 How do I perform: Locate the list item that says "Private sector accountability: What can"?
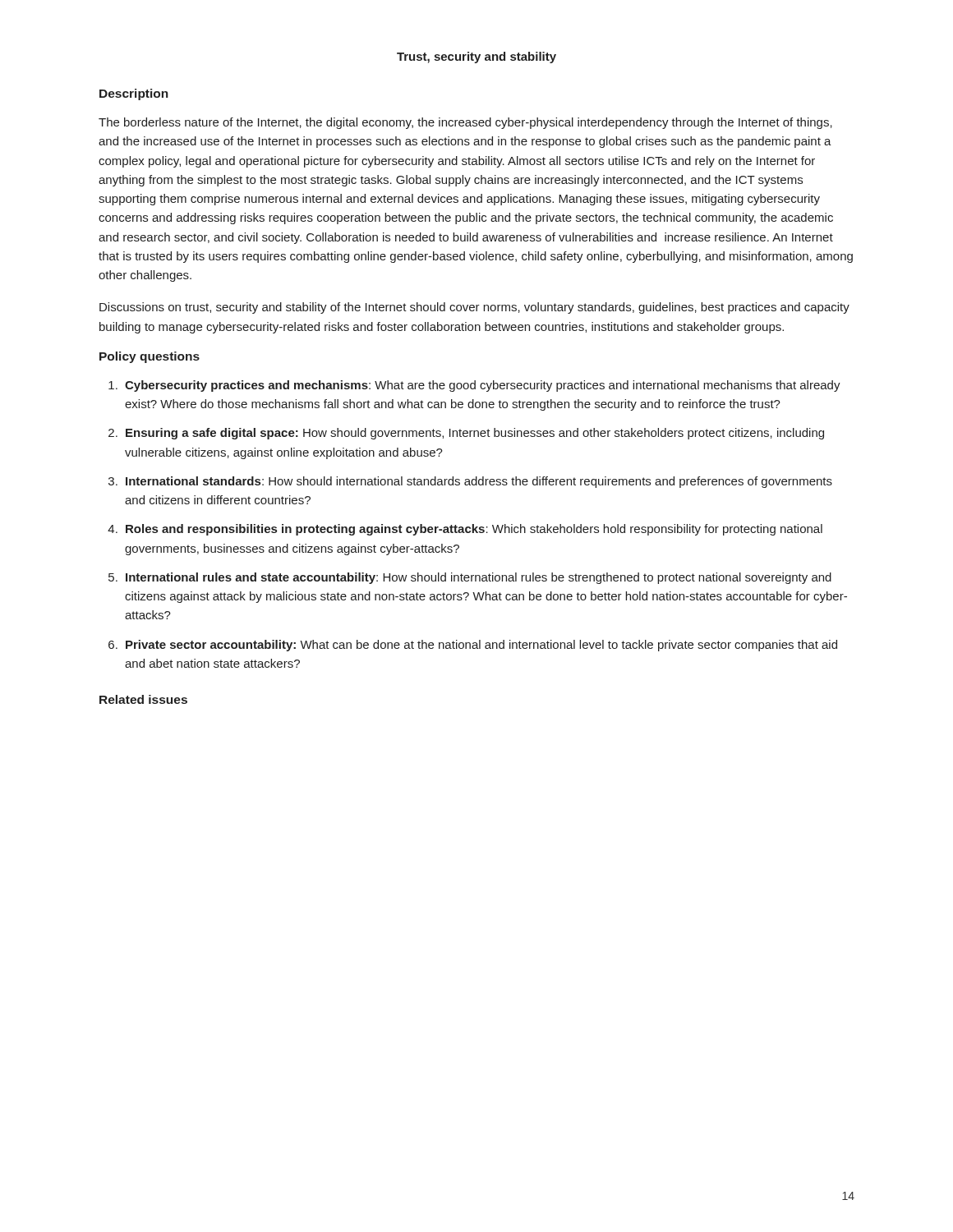tap(488, 654)
